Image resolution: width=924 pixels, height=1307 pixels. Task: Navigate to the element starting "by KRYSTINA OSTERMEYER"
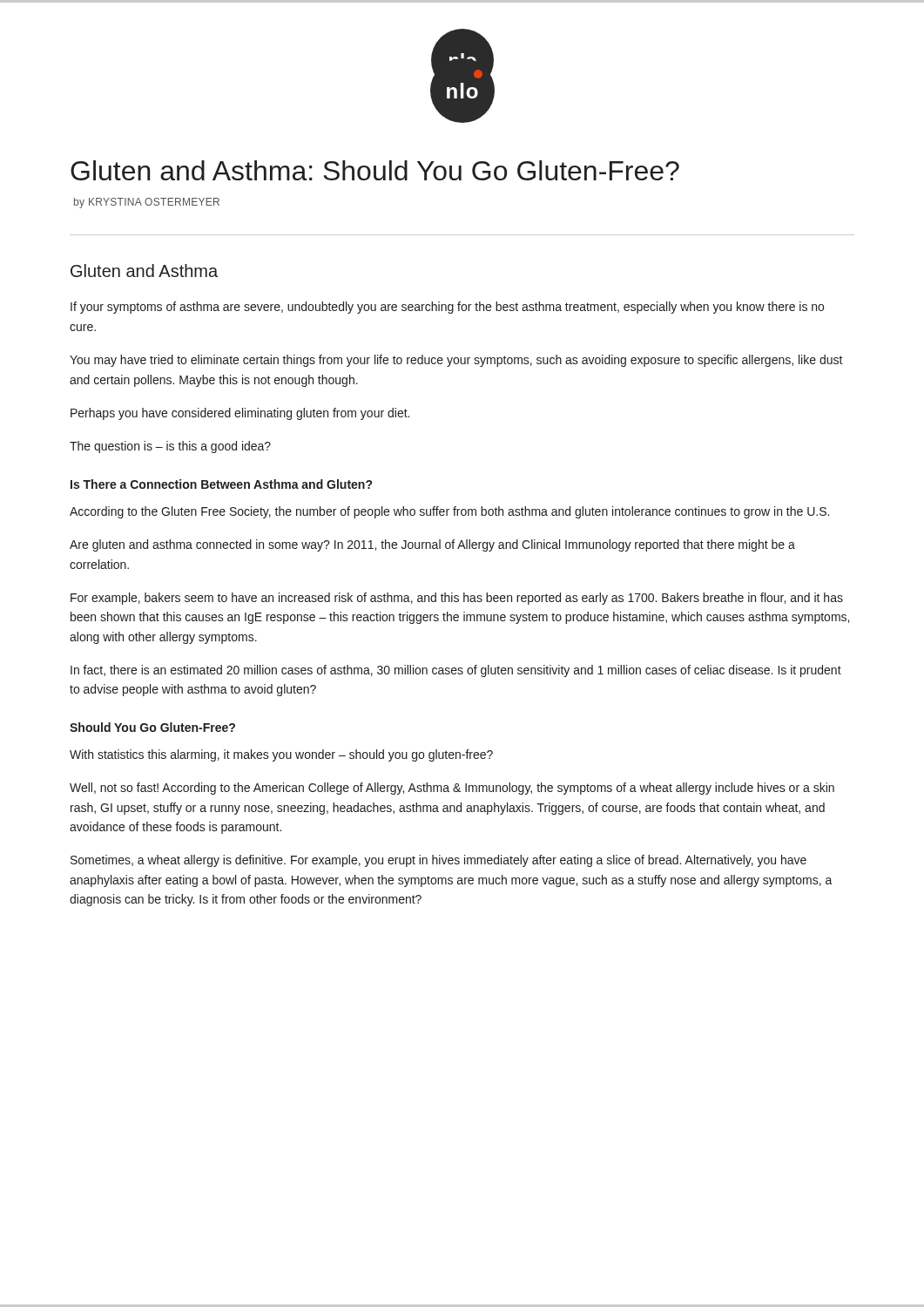pyautogui.click(x=147, y=203)
